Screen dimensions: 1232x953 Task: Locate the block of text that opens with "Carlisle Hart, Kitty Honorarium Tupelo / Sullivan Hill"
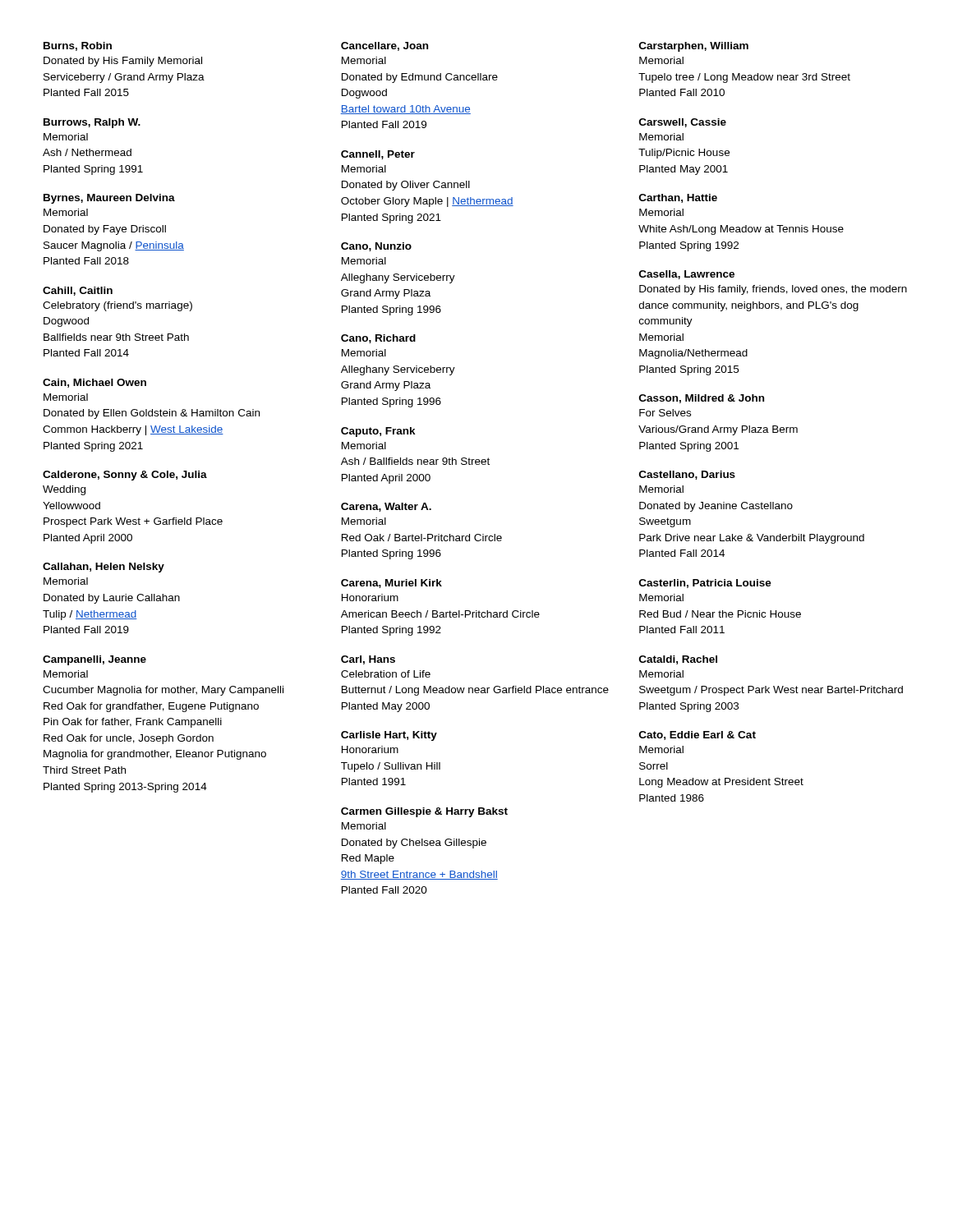(389, 736)
